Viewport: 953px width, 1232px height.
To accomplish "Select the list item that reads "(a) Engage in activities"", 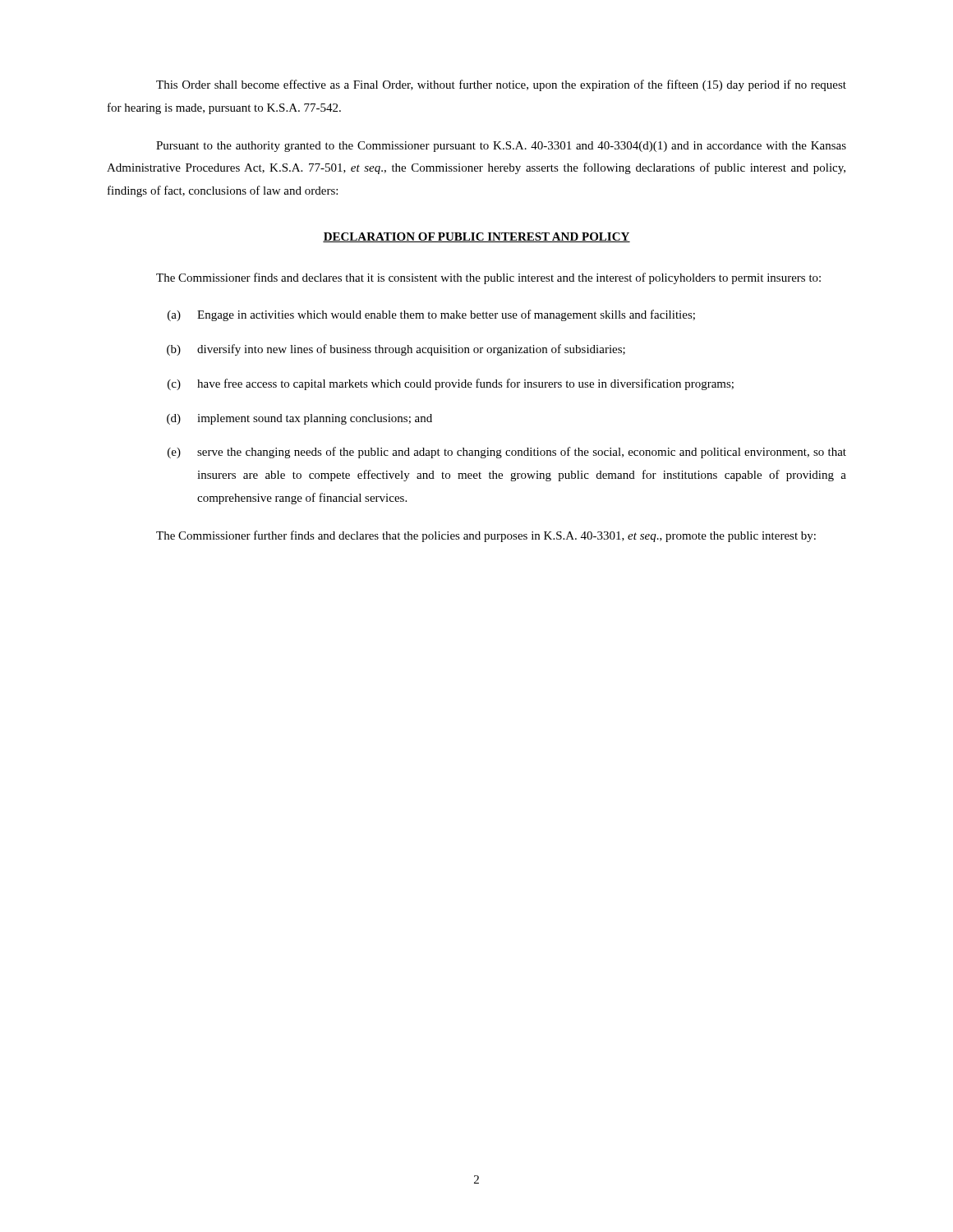I will [476, 315].
